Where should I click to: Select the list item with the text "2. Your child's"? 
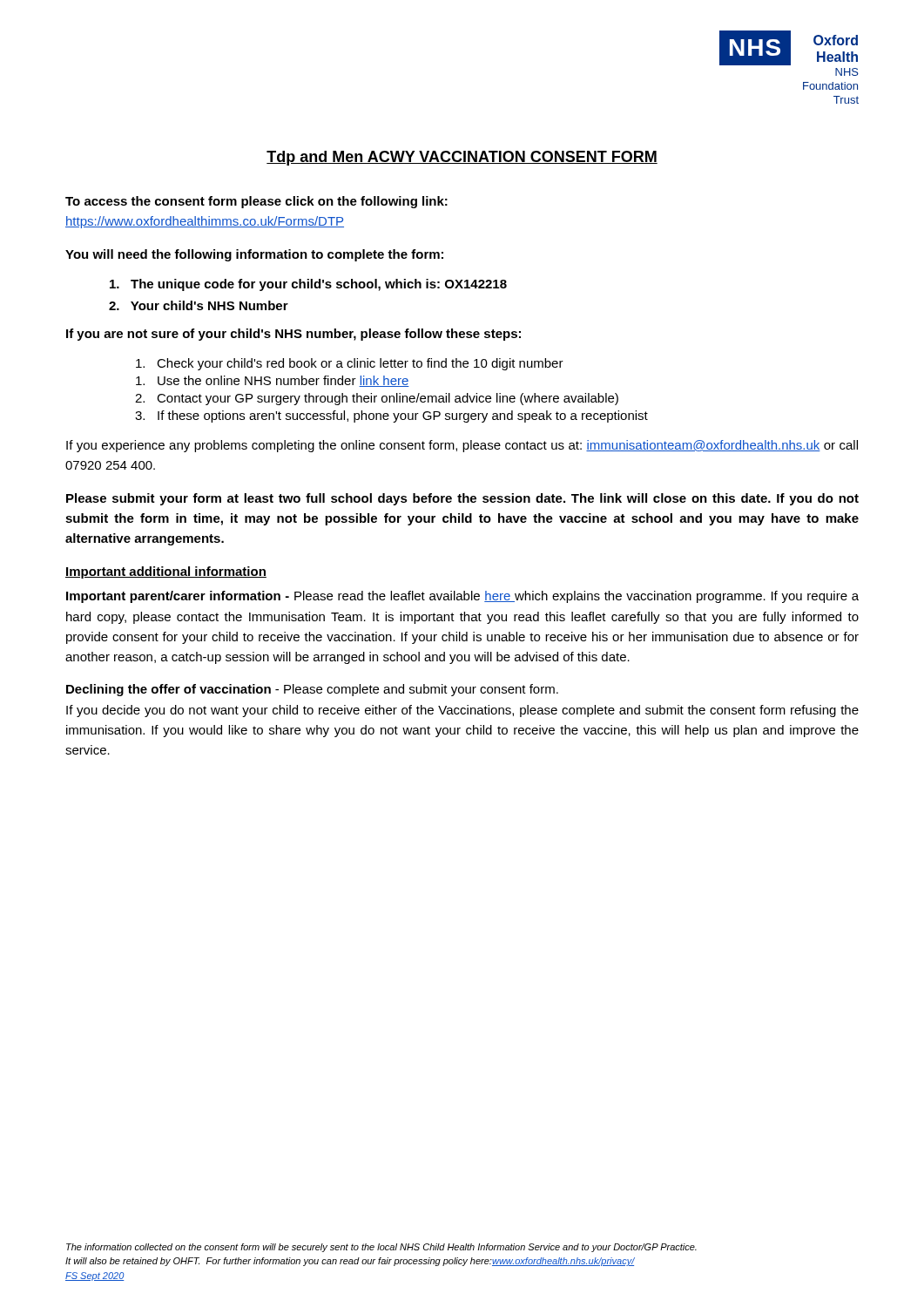[x=198, y=305]
